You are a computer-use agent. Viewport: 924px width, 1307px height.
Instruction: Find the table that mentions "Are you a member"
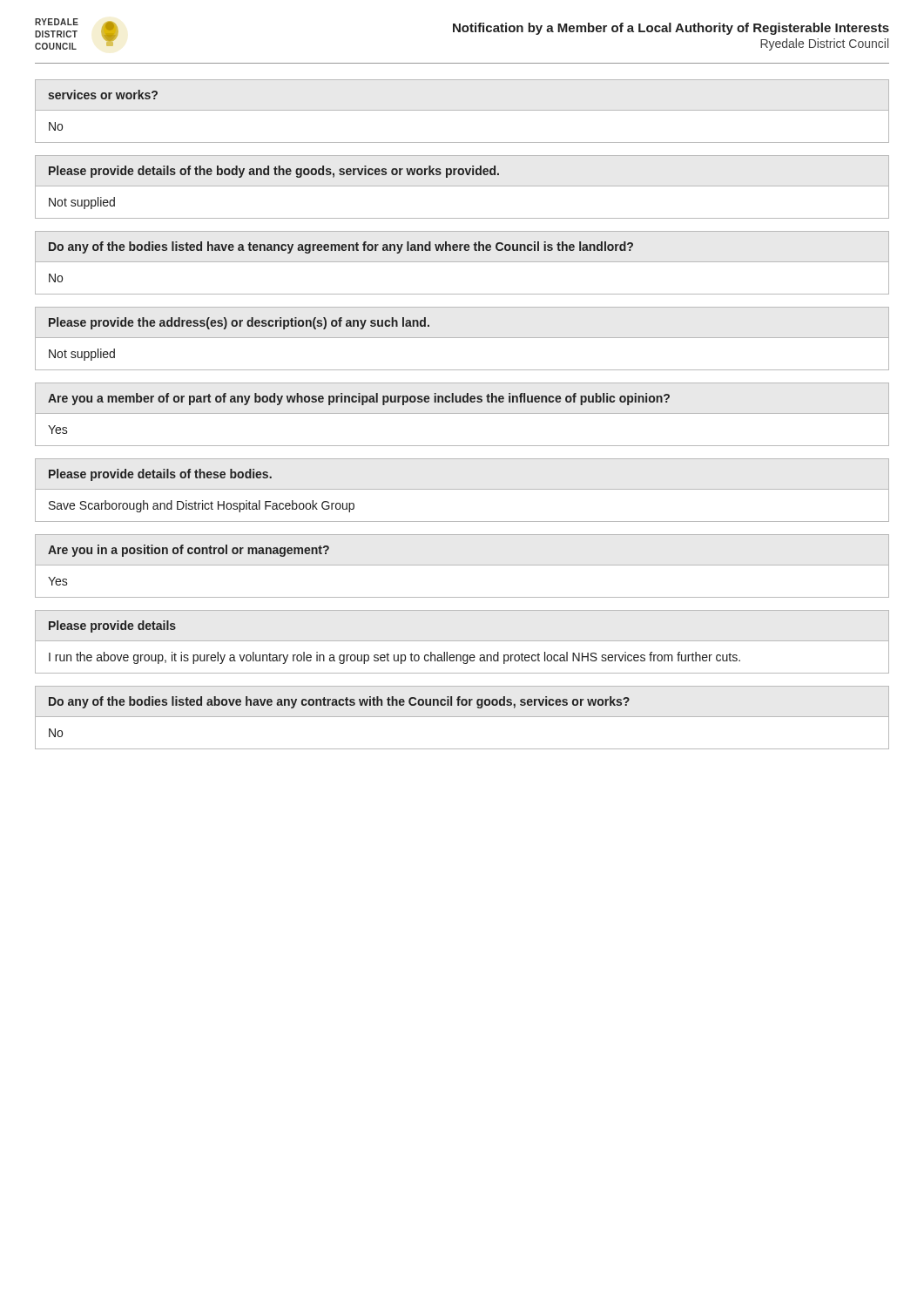tap(462, 414)
